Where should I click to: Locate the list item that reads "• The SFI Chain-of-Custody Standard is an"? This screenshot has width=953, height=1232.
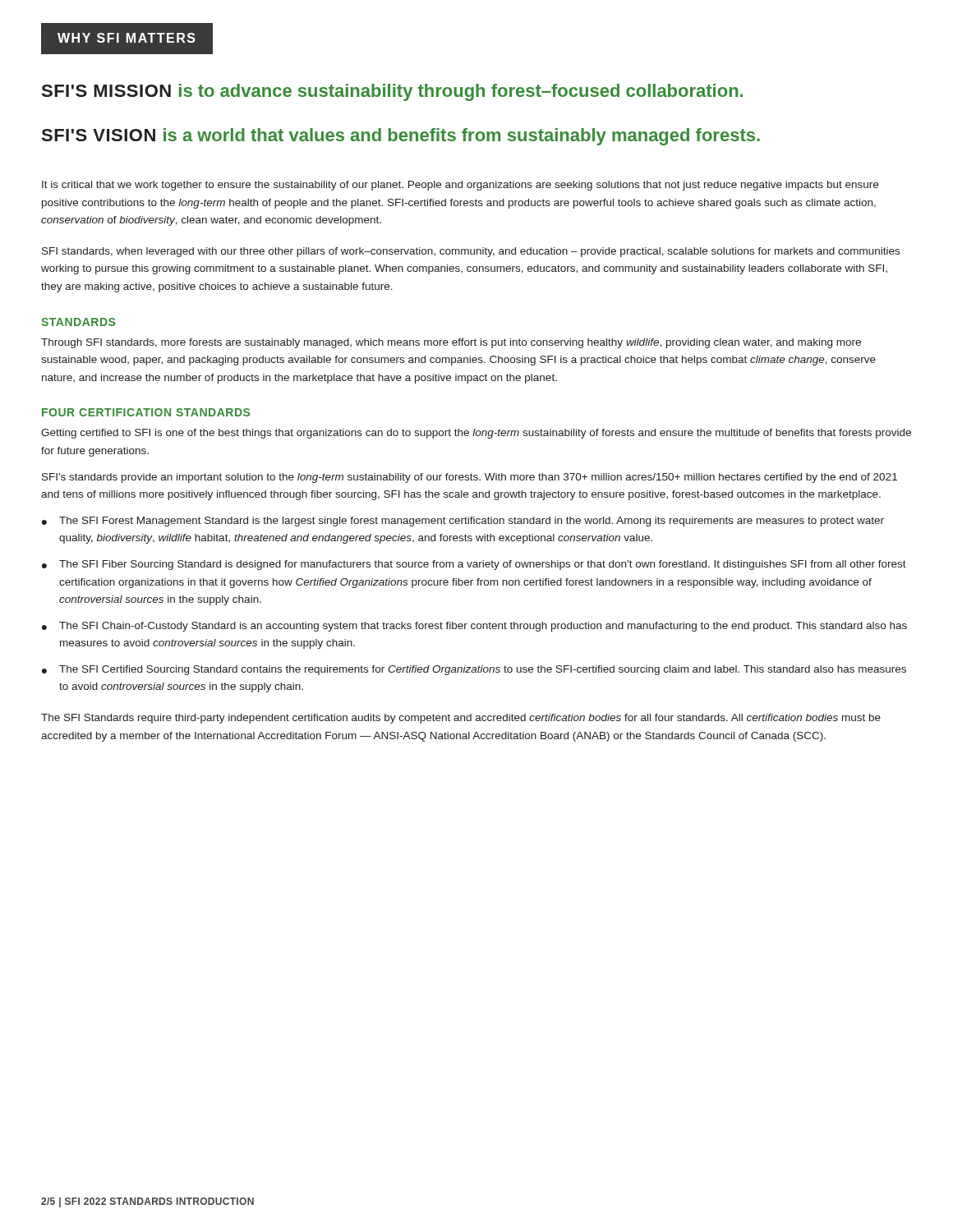pyautogui.click(x=476, y=634)
